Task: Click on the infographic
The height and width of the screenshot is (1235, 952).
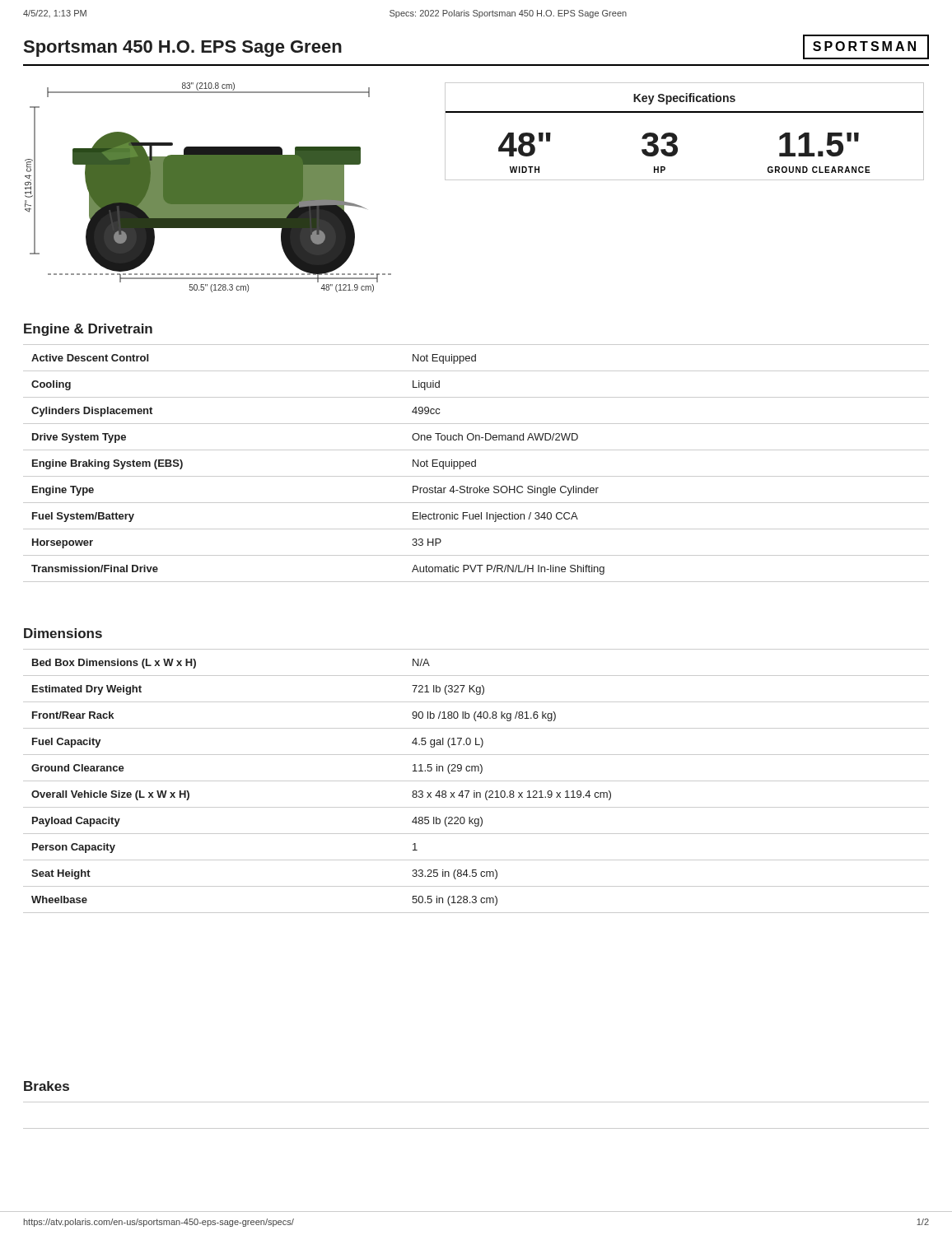Action: pos(684,131)
